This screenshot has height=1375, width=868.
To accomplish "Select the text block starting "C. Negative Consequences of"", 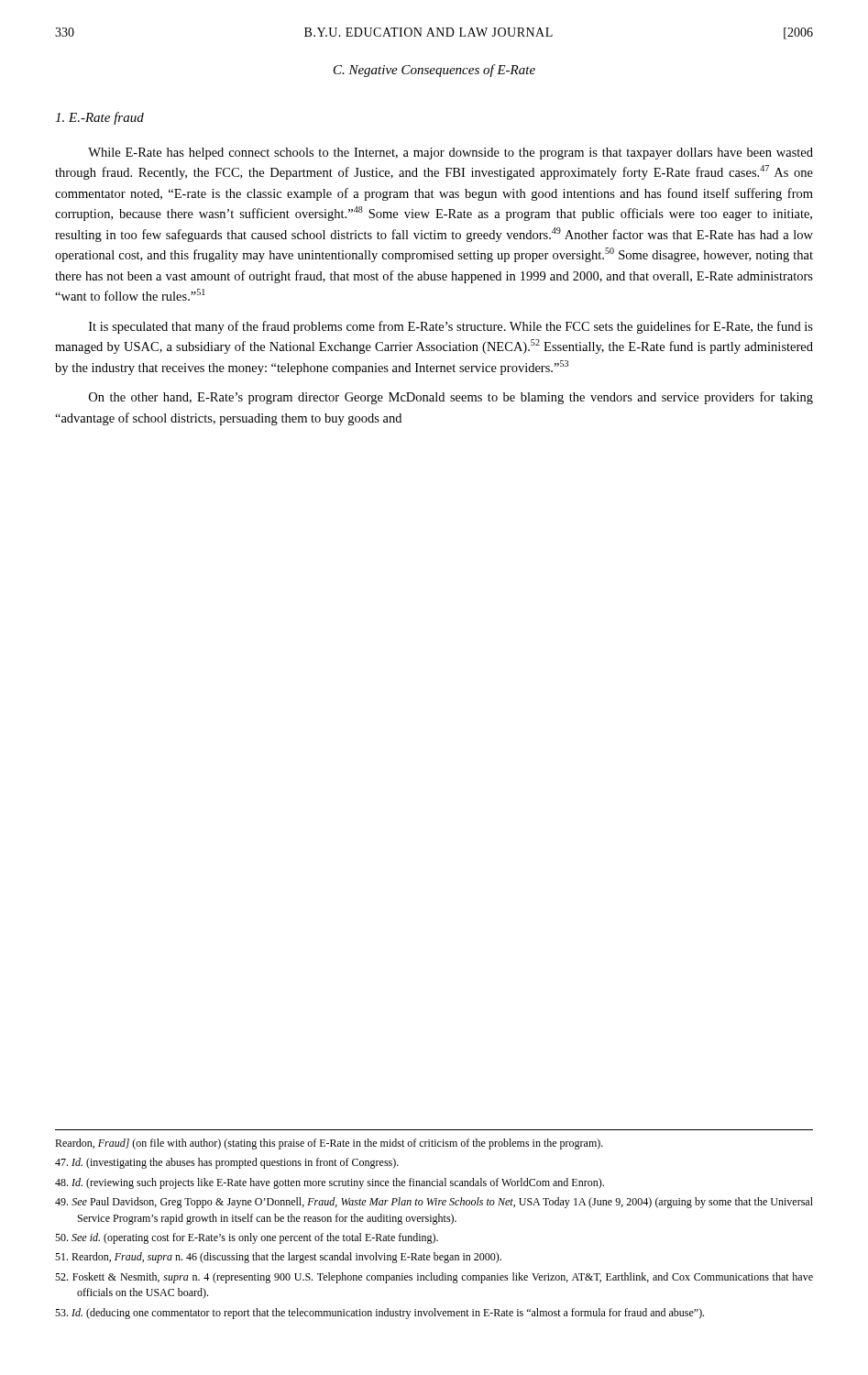I will coord(434,70).
